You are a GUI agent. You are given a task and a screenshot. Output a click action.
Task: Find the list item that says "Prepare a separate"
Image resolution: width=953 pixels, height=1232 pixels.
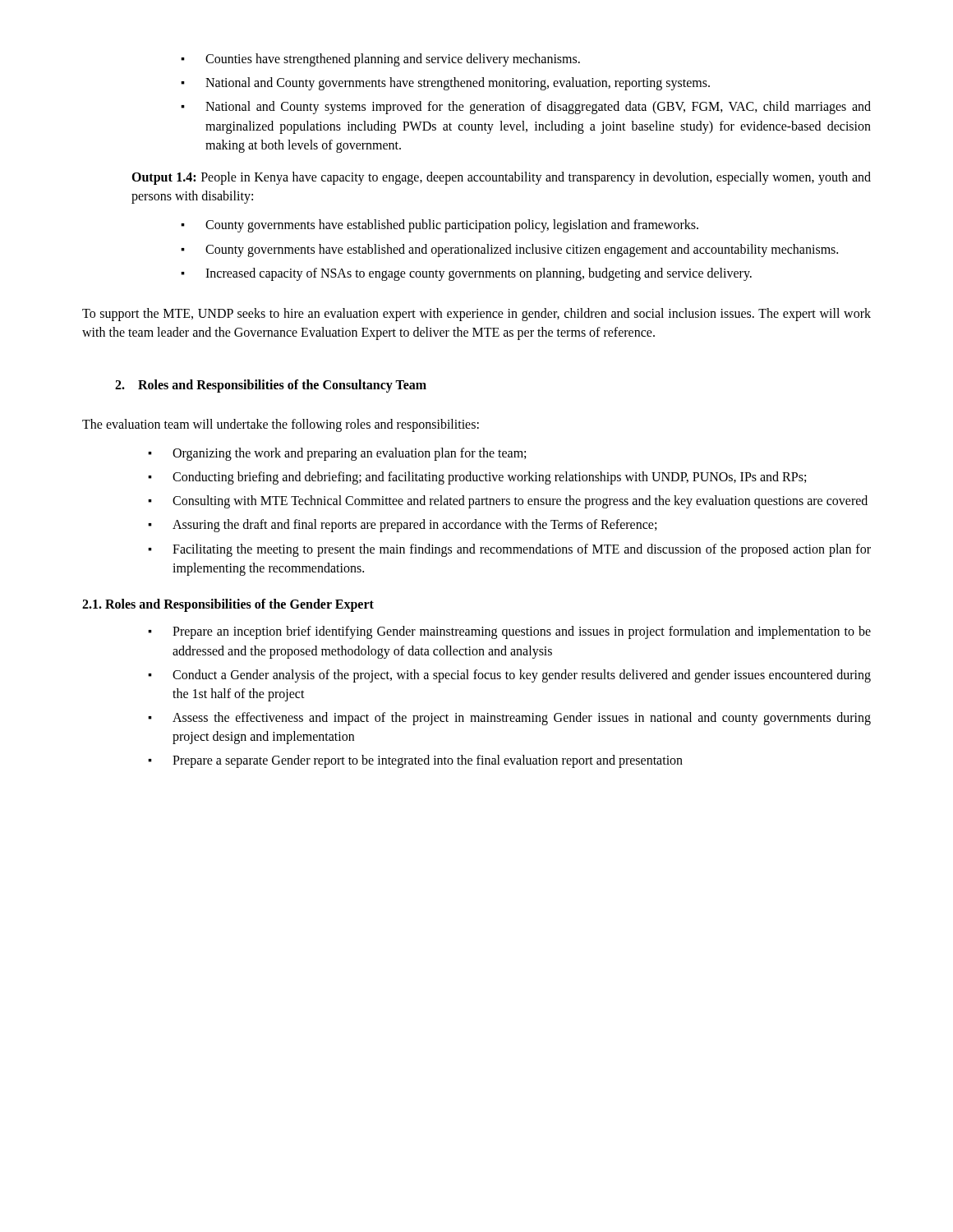tap(509, 761)
